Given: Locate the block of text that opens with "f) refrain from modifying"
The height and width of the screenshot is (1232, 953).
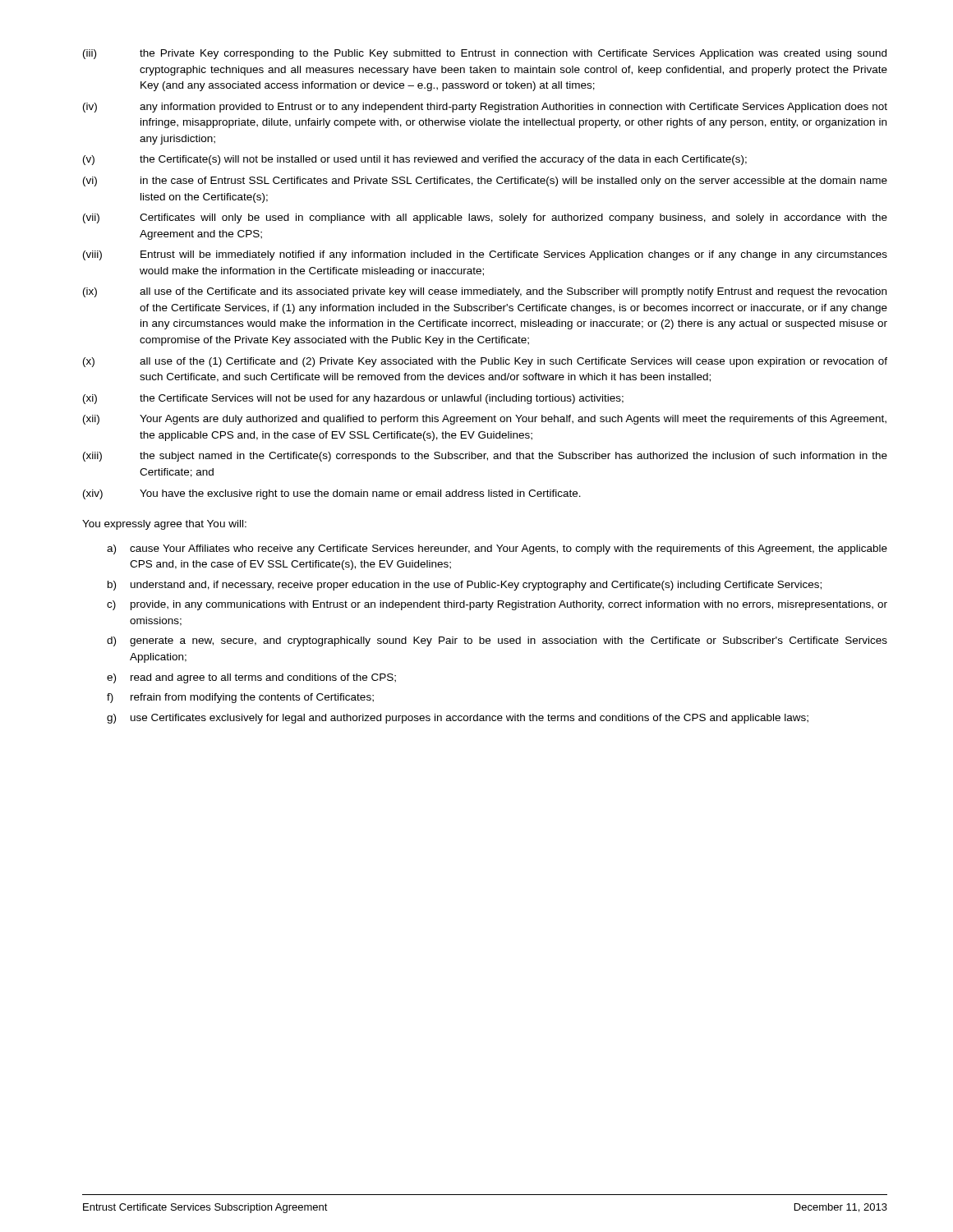Looking at the screenshot, I should (x=240, y=698).
